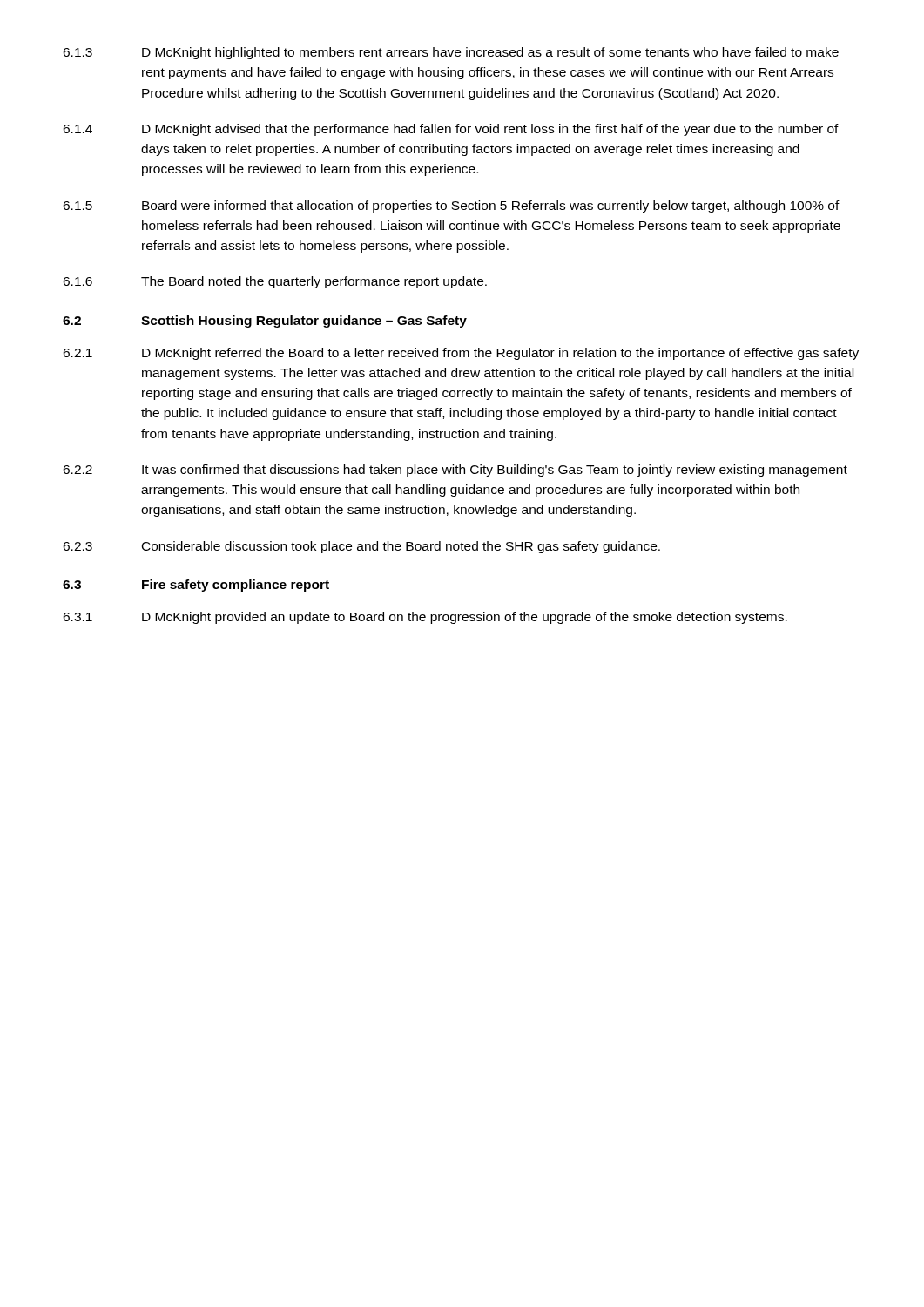This screenshot has width=924, height=1307.
Task: Point to the block starting "6.1.3 D McKnight highlighted to members rent arrears"
Action: pyautogui.click(x=462, y=72)
